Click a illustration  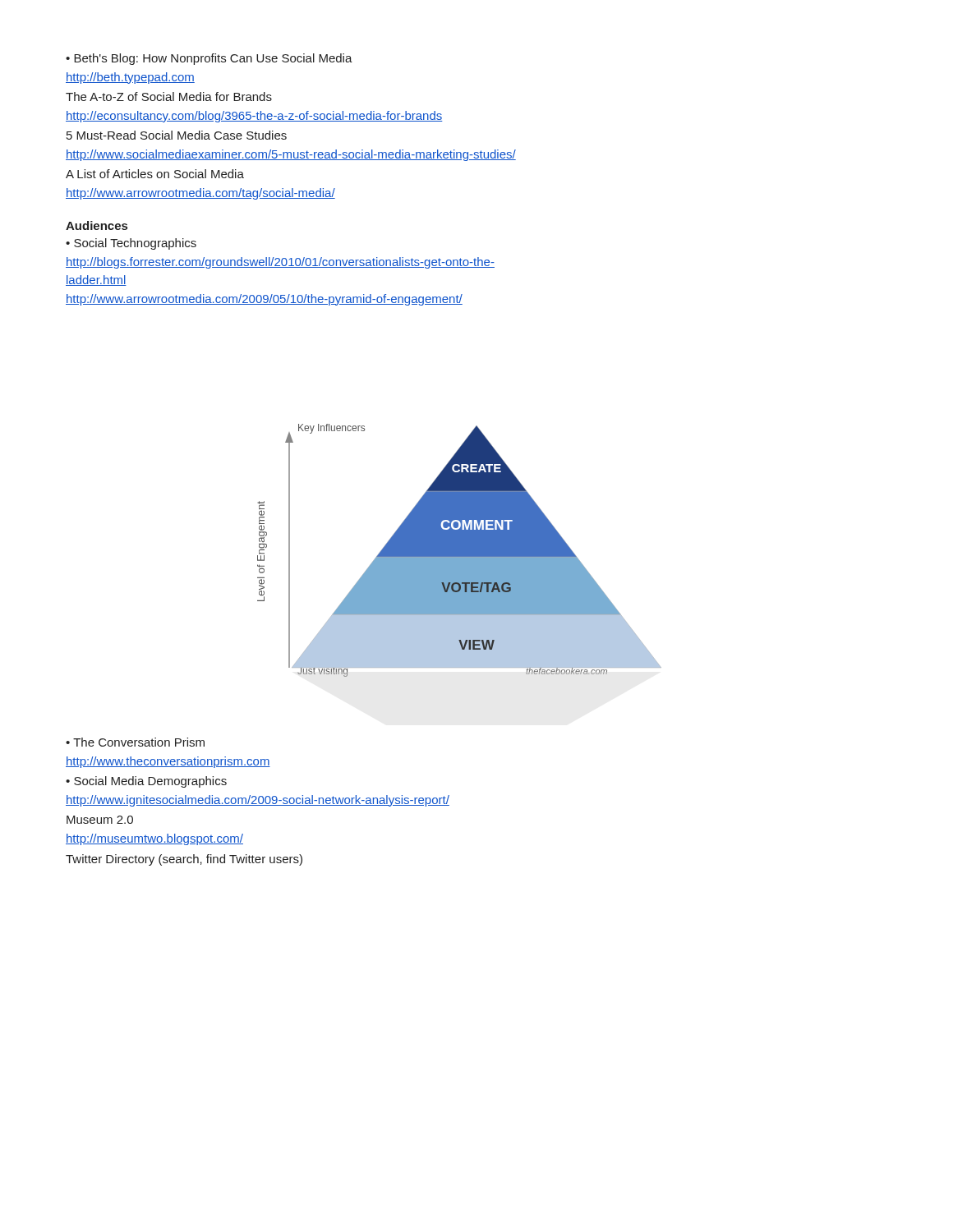point(476,524)
